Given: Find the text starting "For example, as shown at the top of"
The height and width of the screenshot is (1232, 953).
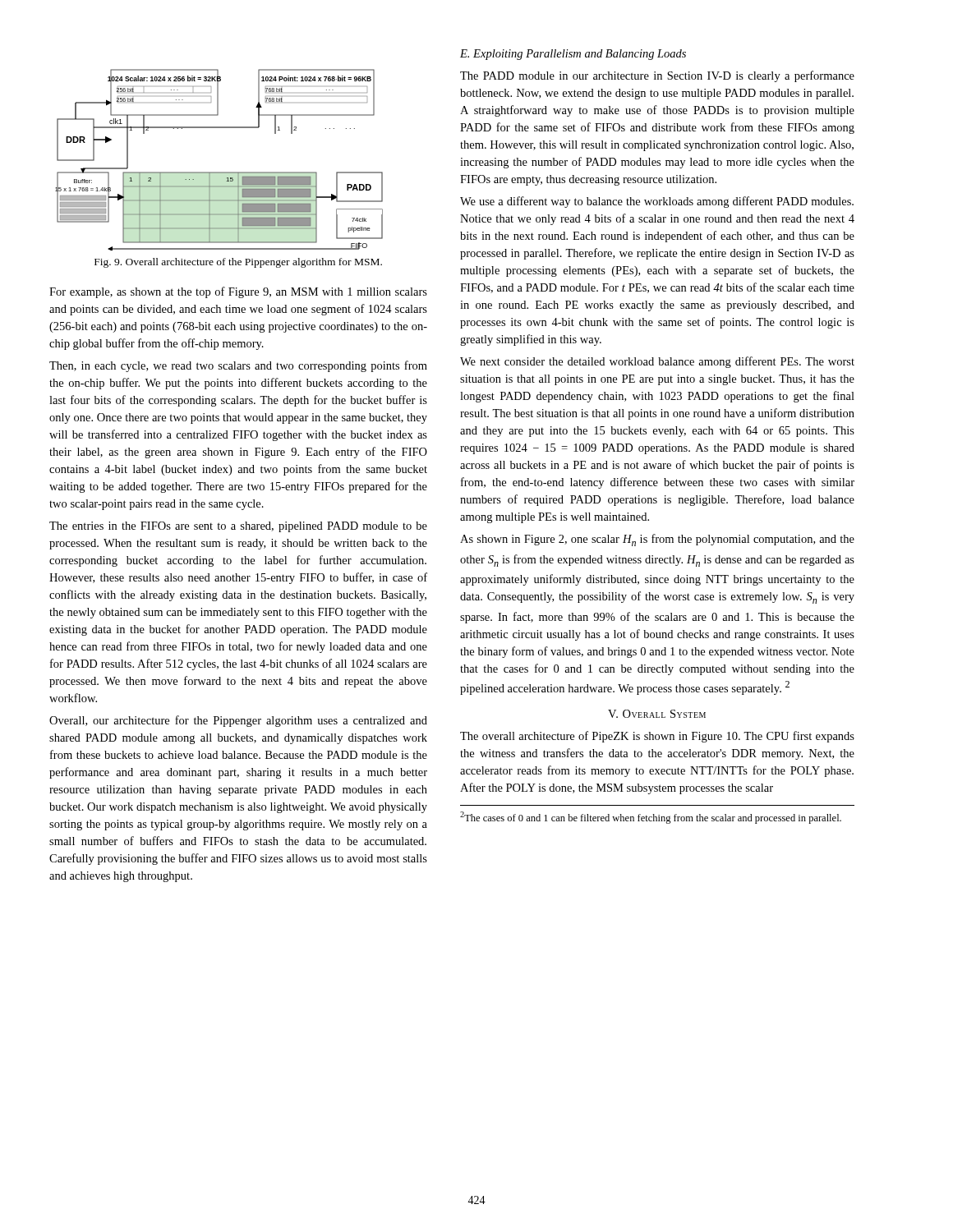Looking at the screenshot, I should (x=238, y=584).
